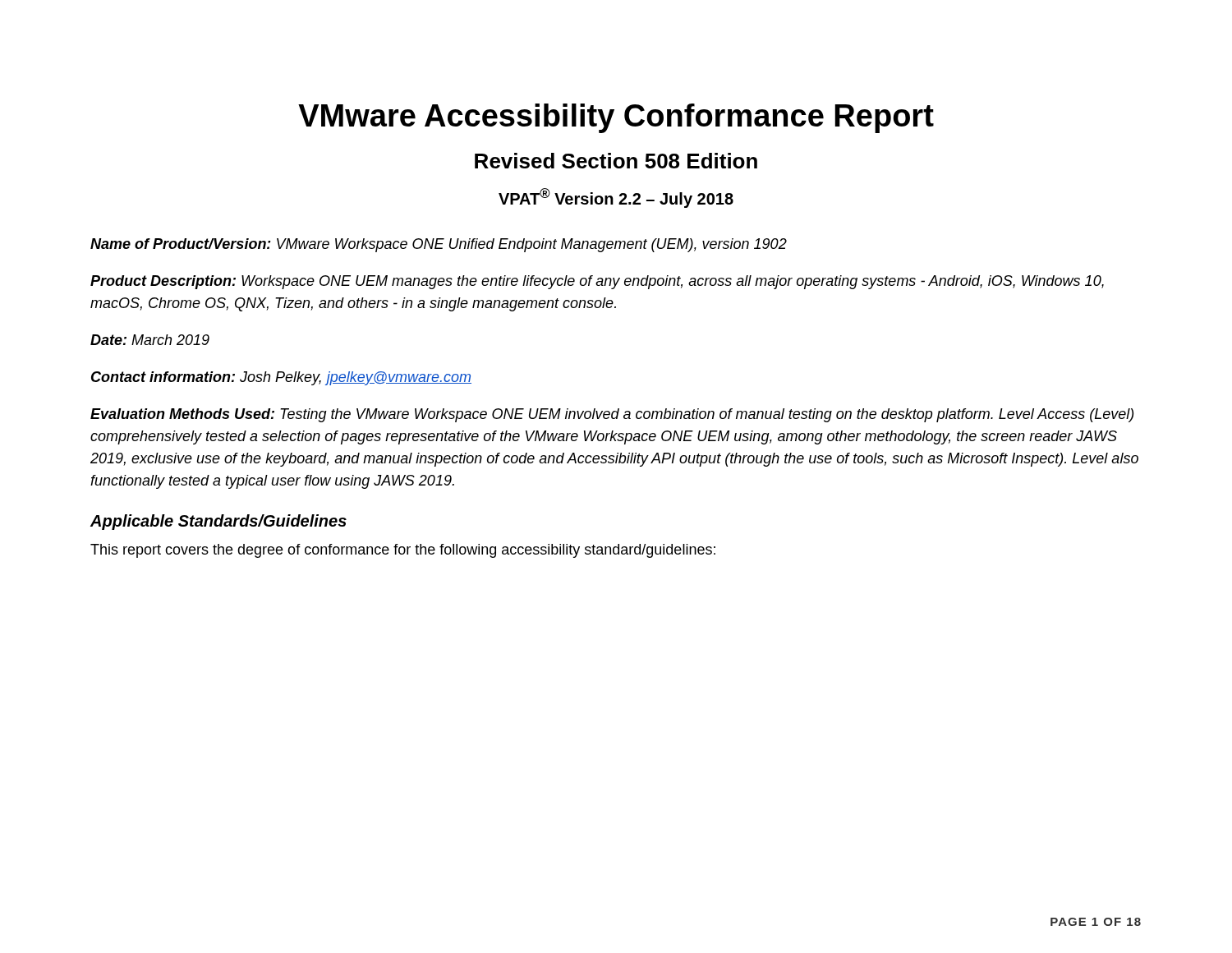
Task: Select the text block with the text "Product Description: Workspace"
Action: [x=598, y=292]
